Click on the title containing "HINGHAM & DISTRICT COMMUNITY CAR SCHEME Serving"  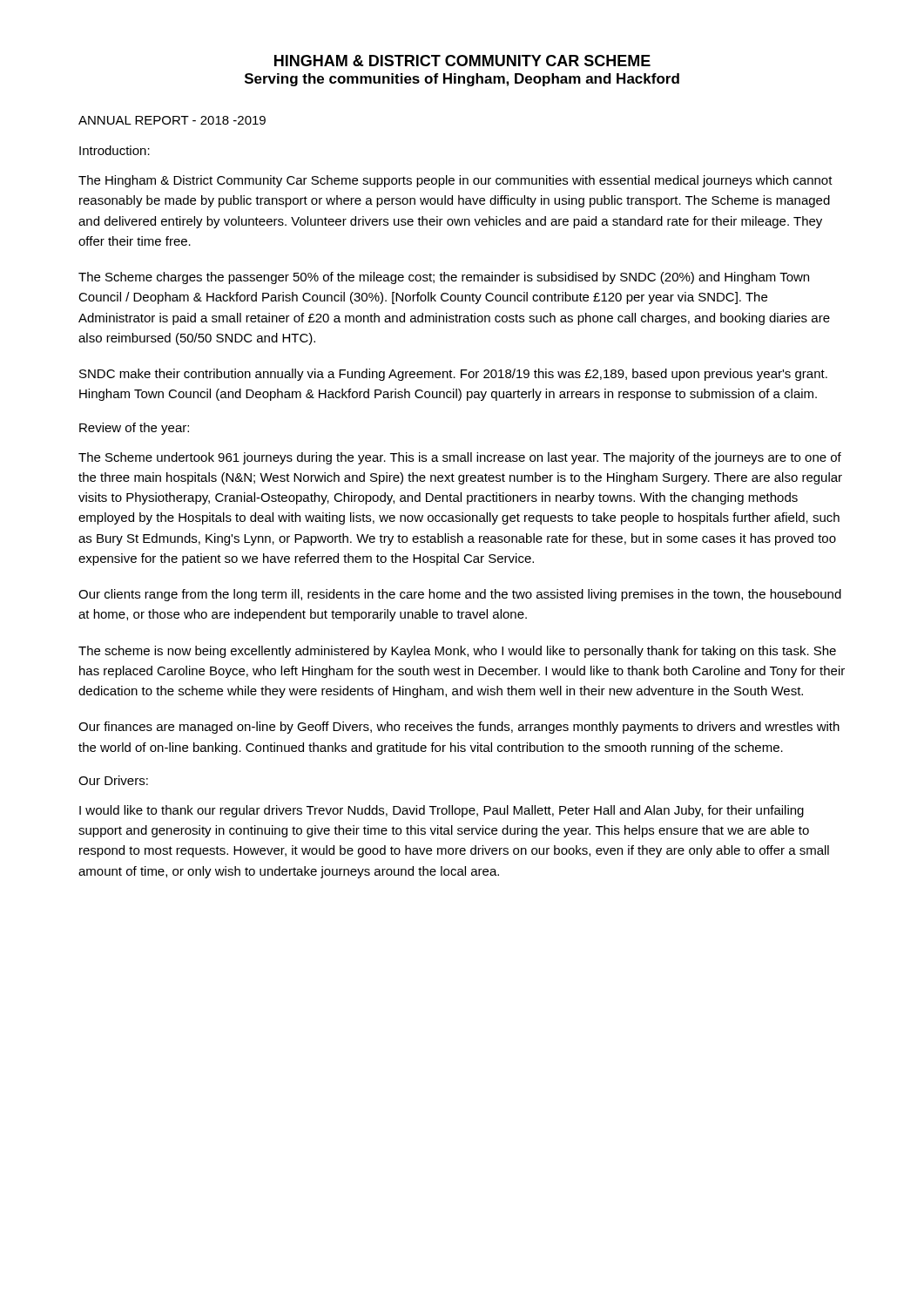coord(462,70)
